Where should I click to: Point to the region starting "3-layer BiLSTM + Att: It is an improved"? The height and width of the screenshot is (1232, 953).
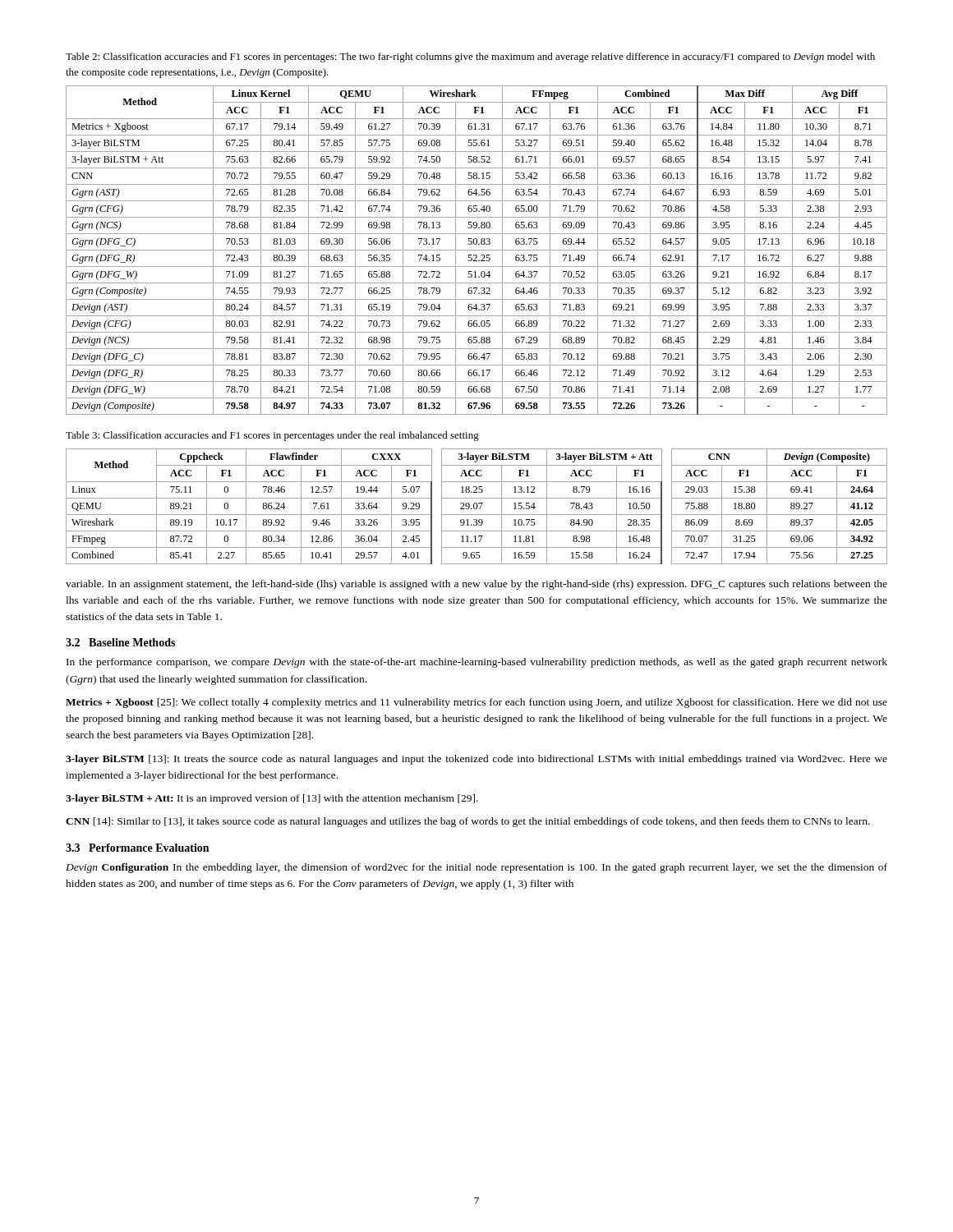pyautogui.click(x=272, y=798)
